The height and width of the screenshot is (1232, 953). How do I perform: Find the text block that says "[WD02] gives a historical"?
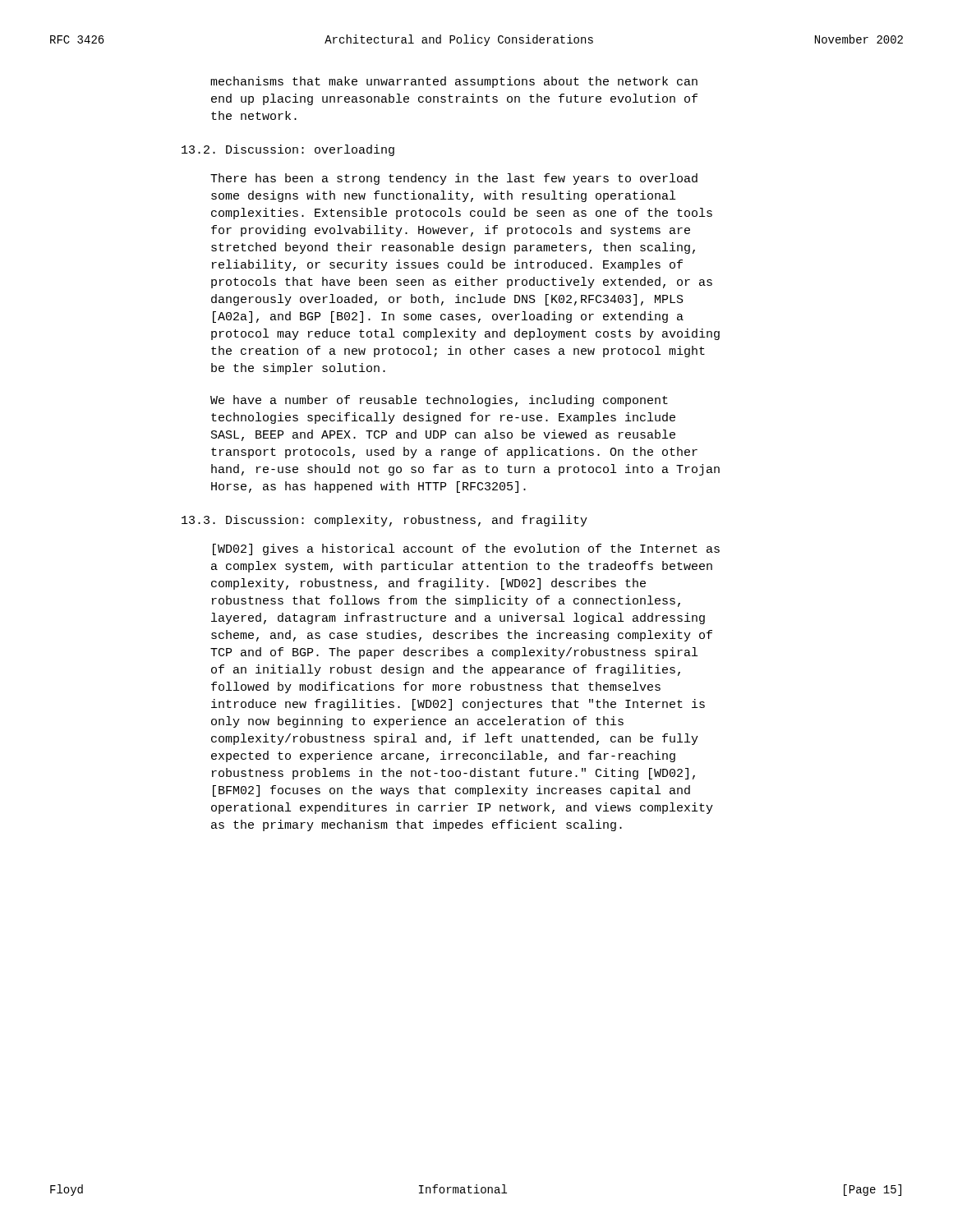(526, 688)
